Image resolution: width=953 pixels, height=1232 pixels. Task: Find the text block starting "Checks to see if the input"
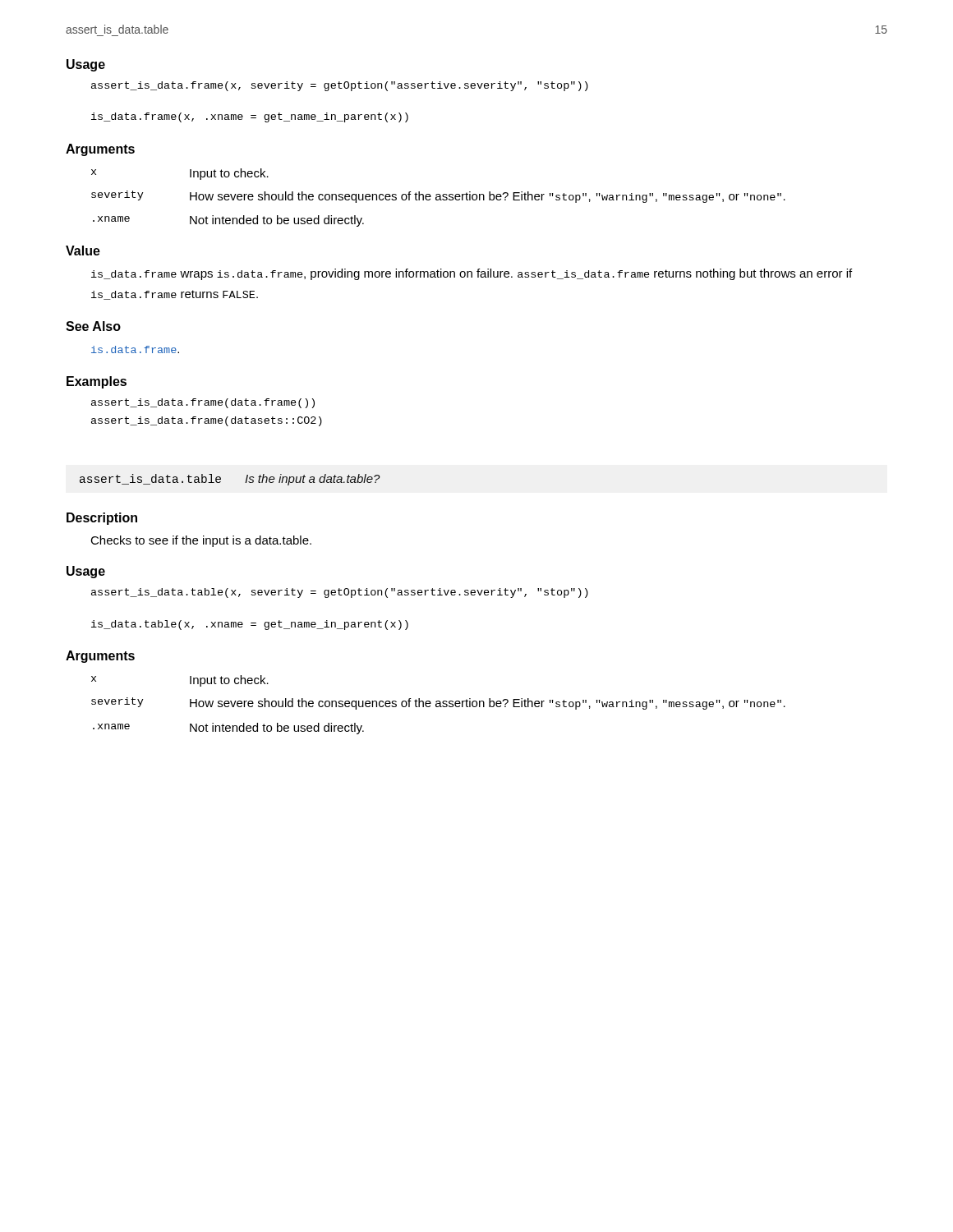[x=201, y=540]
